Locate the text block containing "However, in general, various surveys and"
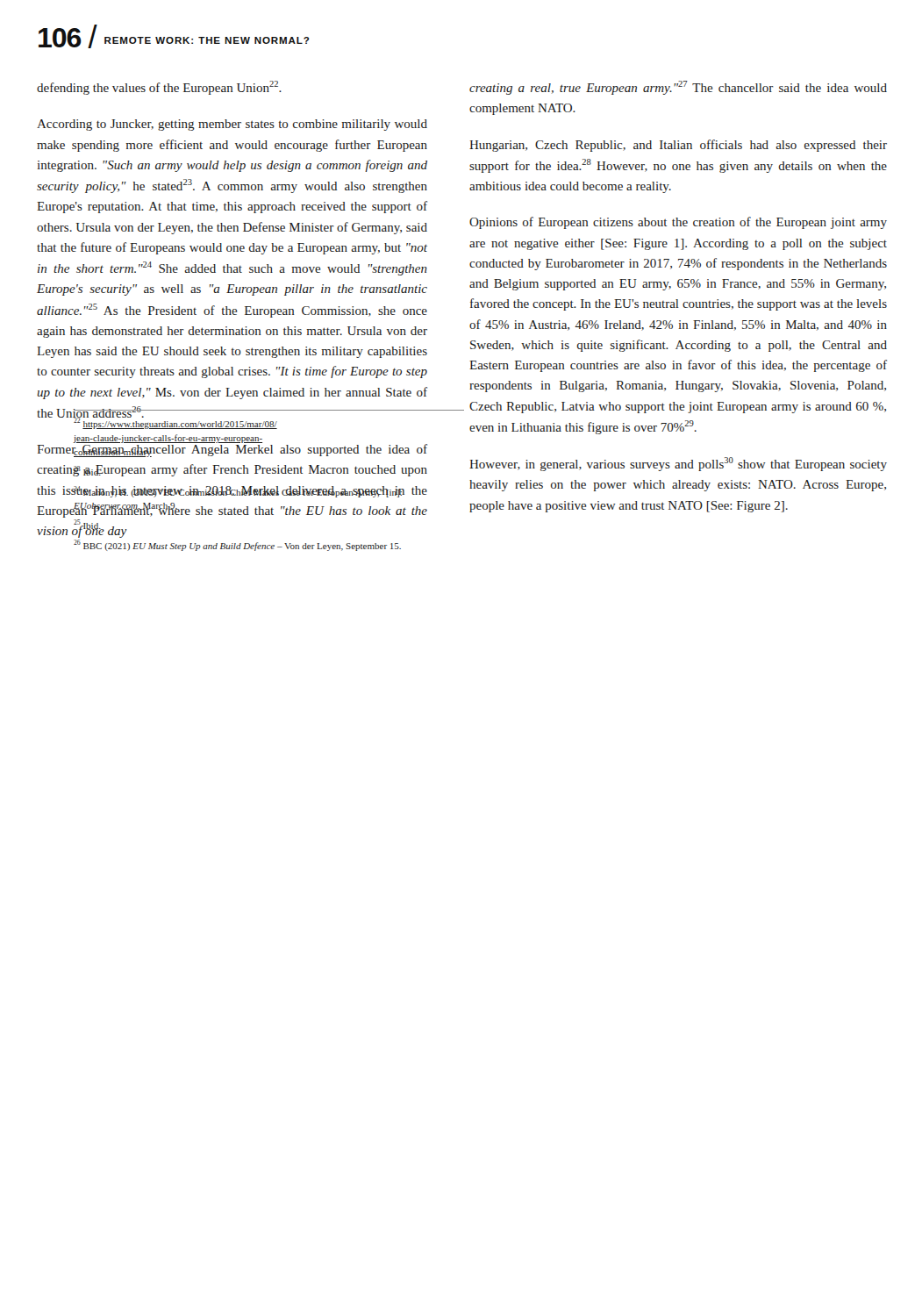Screen dimensions: 1316x922 pyautogui.click(x=678, y=484)
